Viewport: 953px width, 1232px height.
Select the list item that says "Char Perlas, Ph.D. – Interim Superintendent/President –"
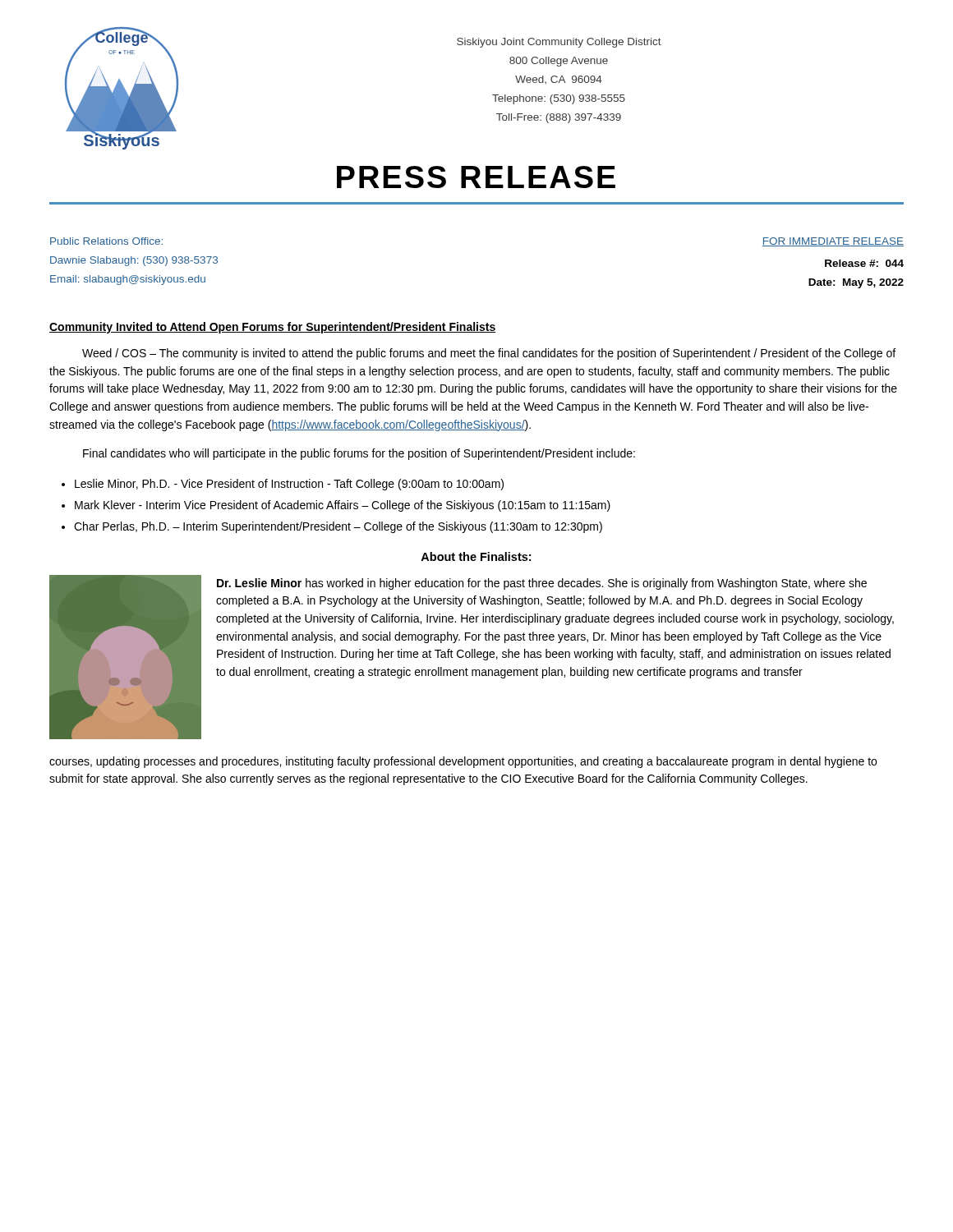pos(338,526)
